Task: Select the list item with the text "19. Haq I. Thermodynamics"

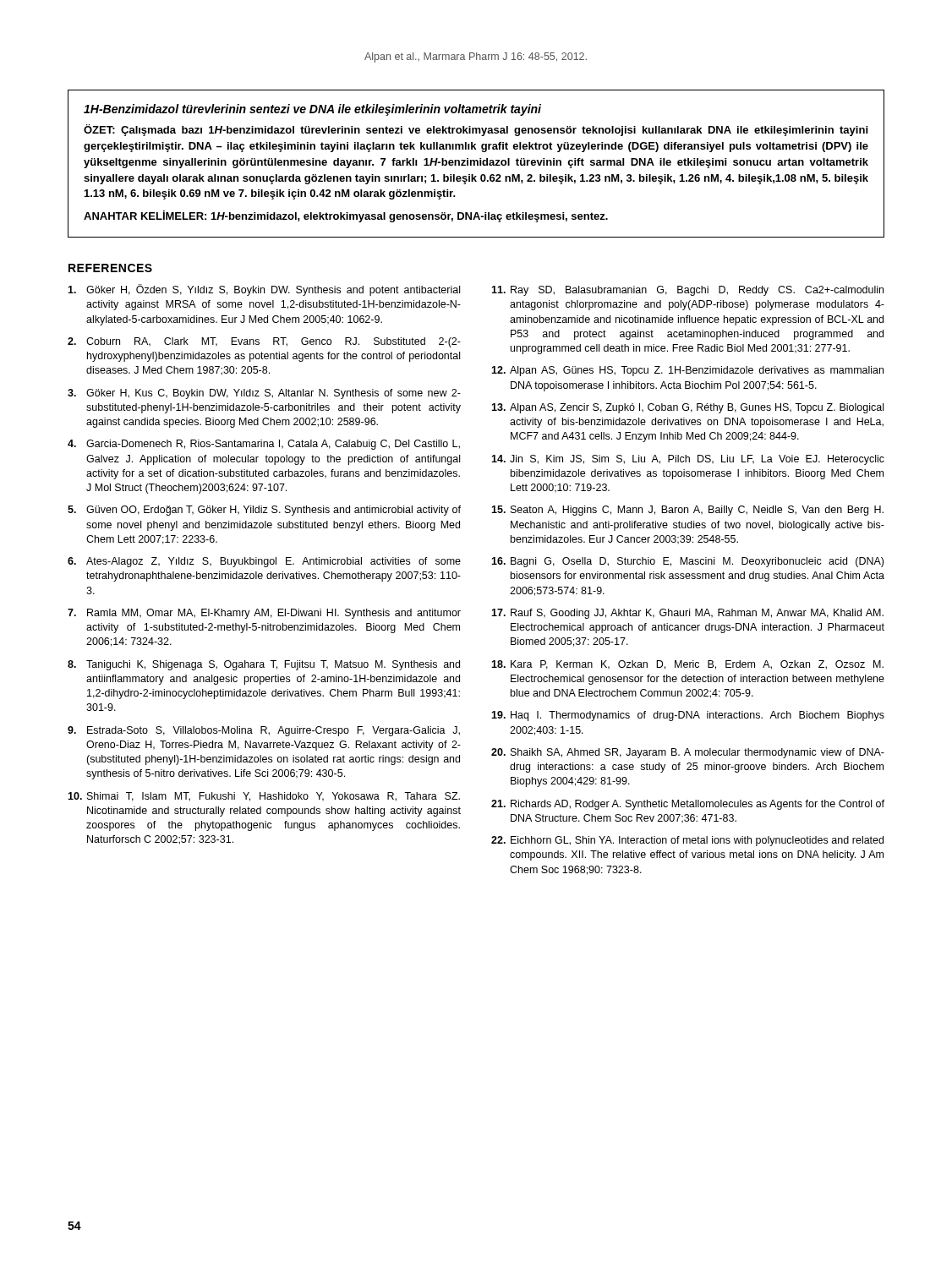Action: 688,723
